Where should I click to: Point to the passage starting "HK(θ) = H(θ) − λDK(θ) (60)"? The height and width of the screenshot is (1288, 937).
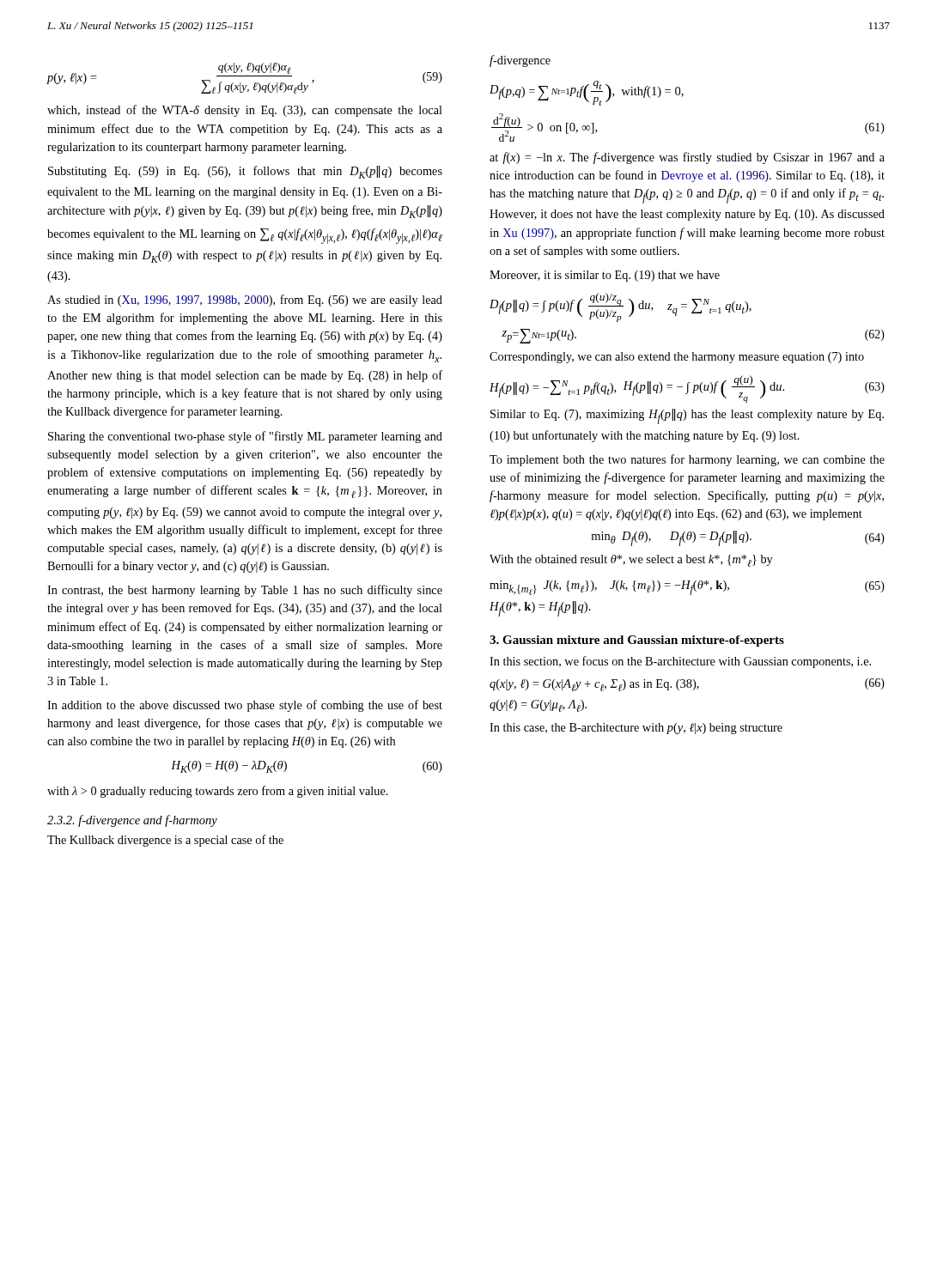[x=245, y=767]
